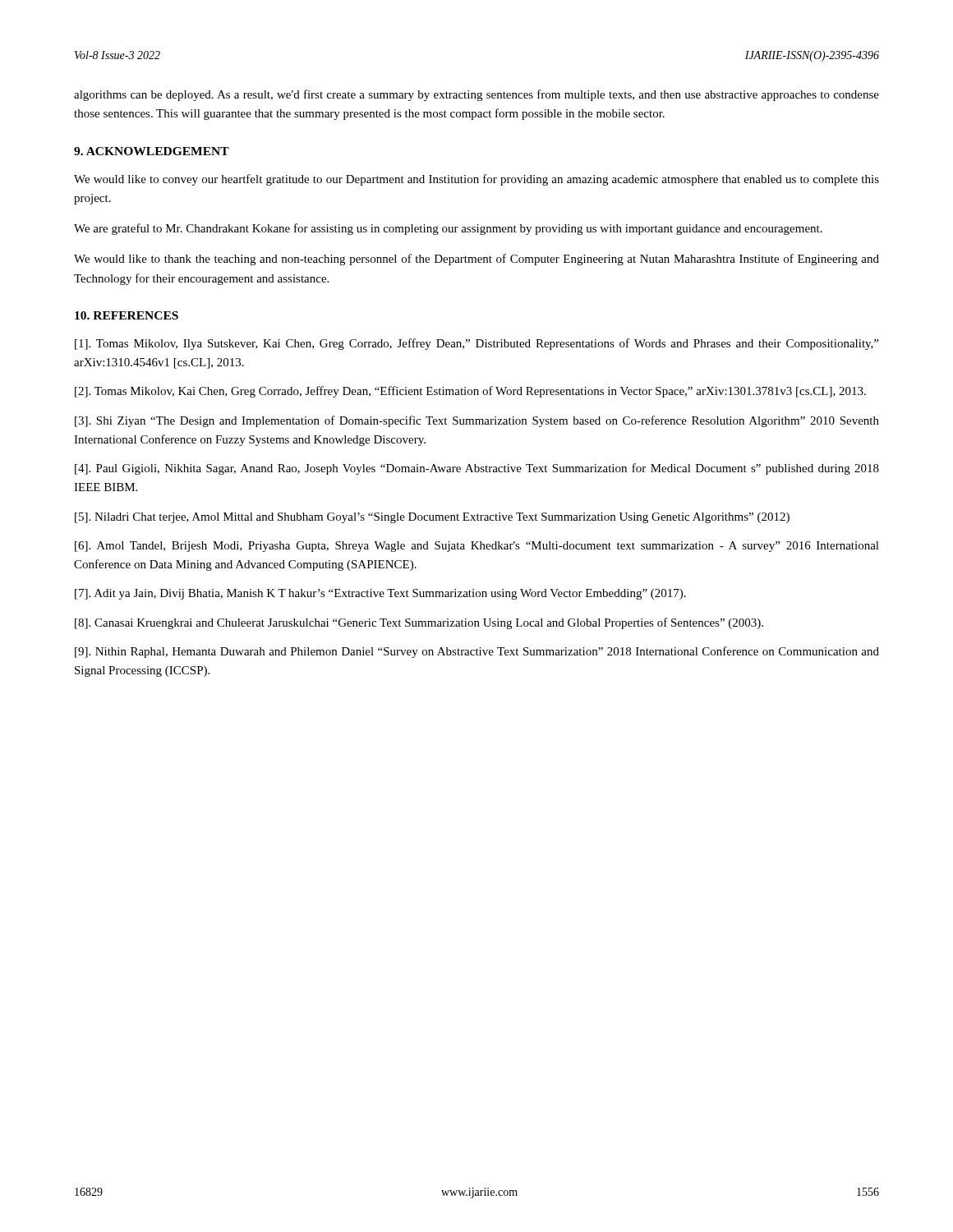Click the passage that begins "[2]. Tomas Mikolov, Kai Chen, Greg Corrado, Jeffrey"
Screen dimensions: 1232x953
pyautogui.click(x=470, y=391)
